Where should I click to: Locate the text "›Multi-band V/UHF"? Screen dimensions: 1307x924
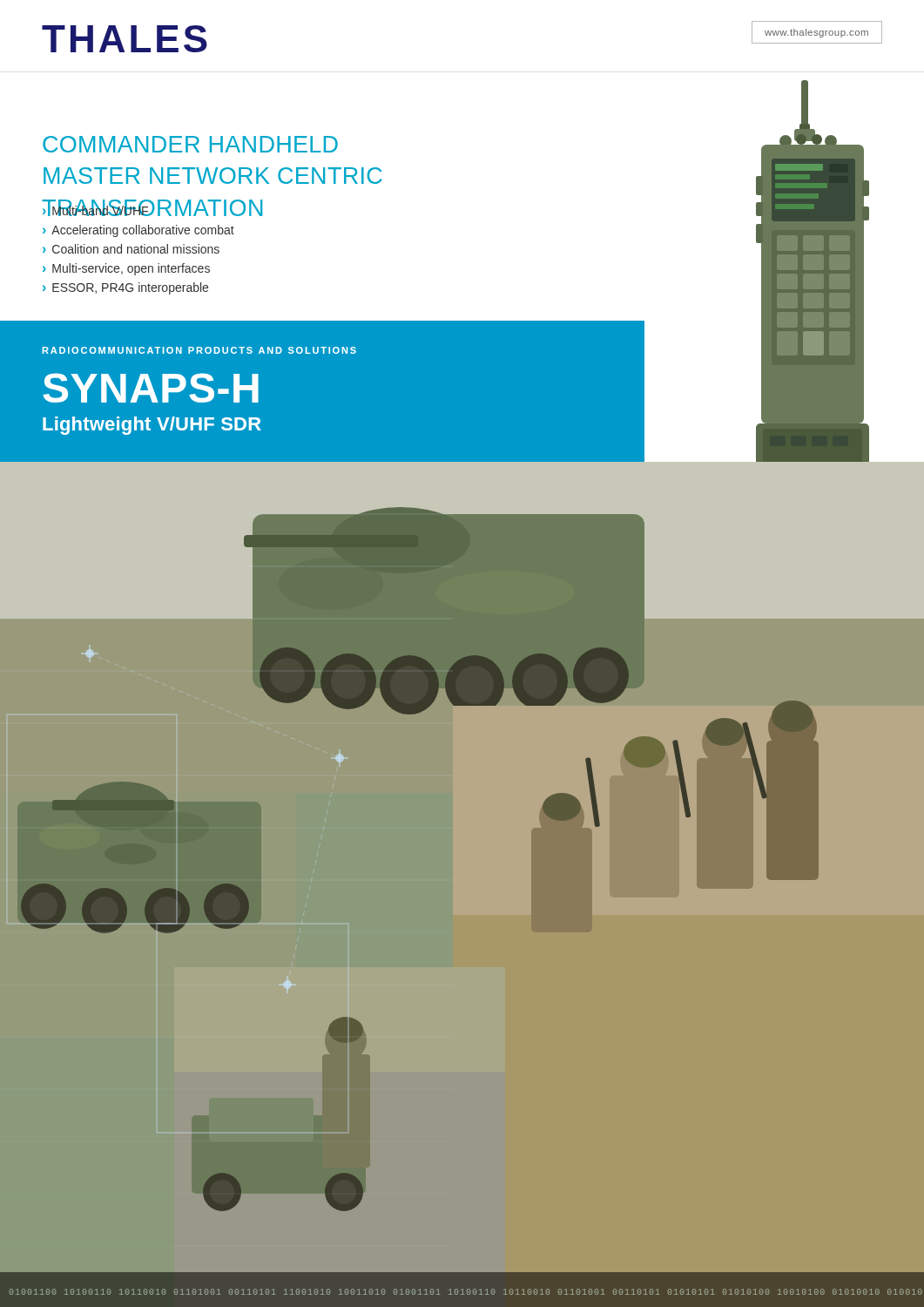pyautogui.click(x=95, y=210)
